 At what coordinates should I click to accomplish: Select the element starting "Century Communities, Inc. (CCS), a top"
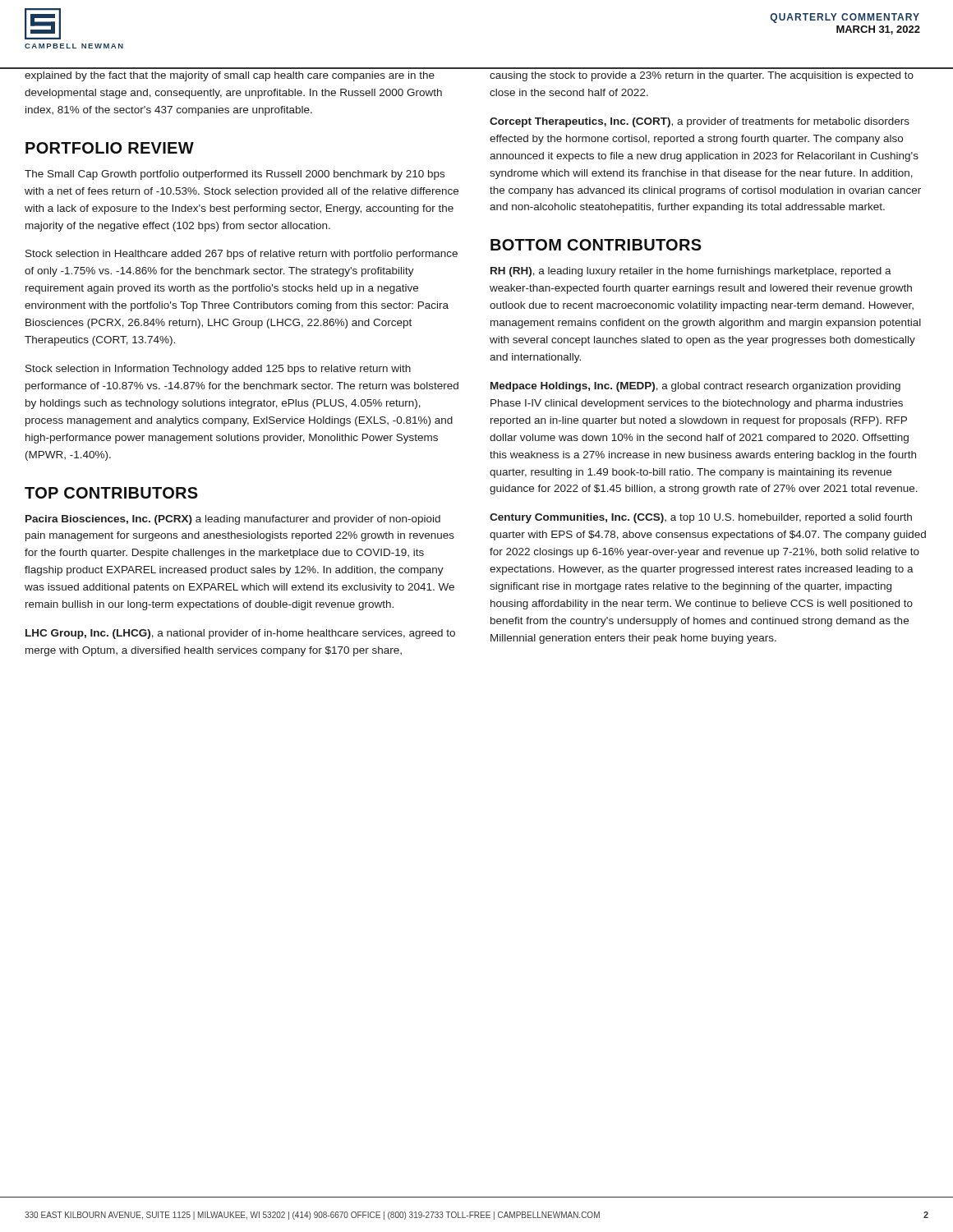pyautogui.click(x=708, y=577)
